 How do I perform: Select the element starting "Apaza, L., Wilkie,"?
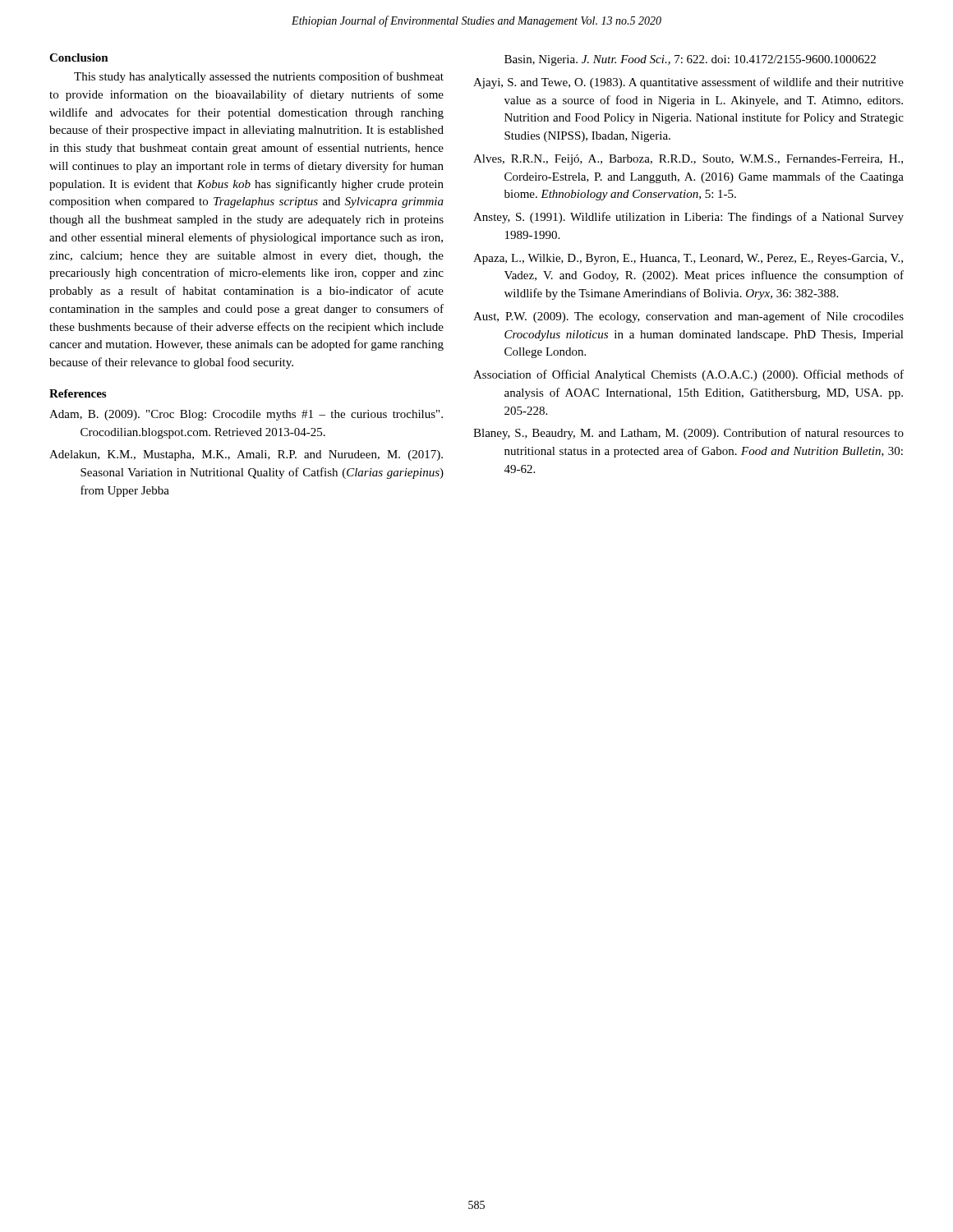[x=688, y=275]
